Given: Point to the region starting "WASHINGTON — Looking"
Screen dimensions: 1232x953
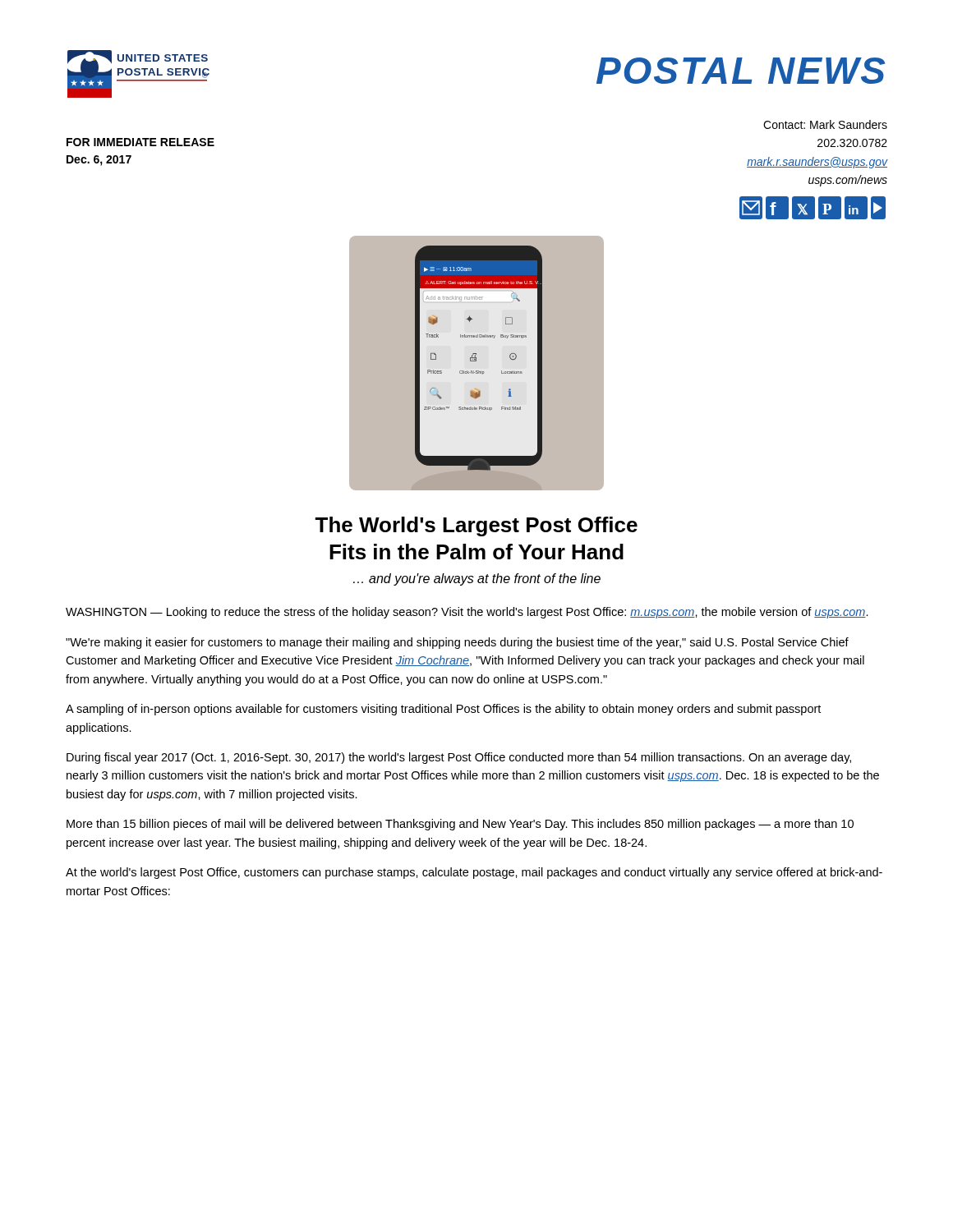Looking at the screenshot, I should (467, 612).
